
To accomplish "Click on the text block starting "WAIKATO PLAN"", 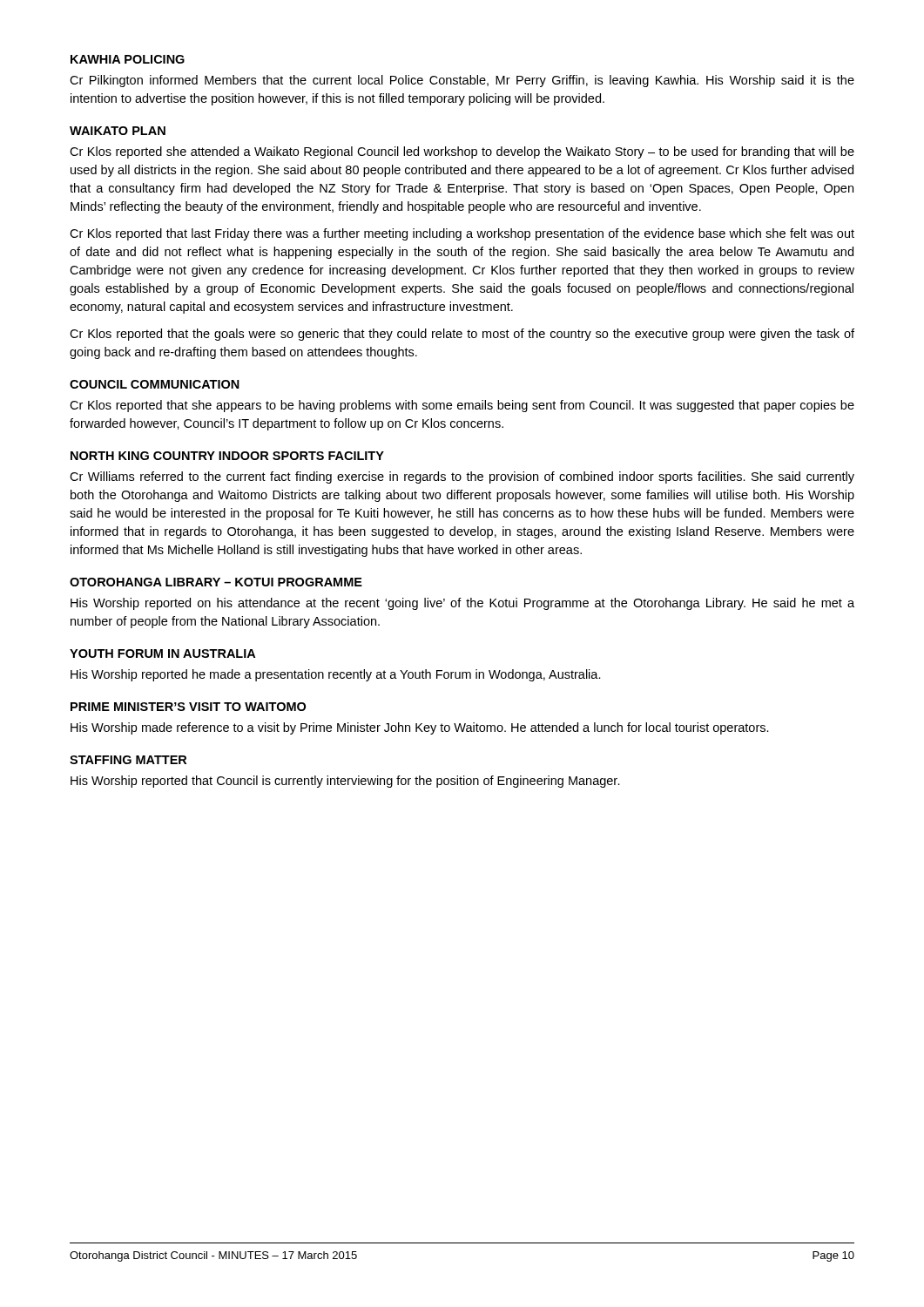I will point(118,131).
